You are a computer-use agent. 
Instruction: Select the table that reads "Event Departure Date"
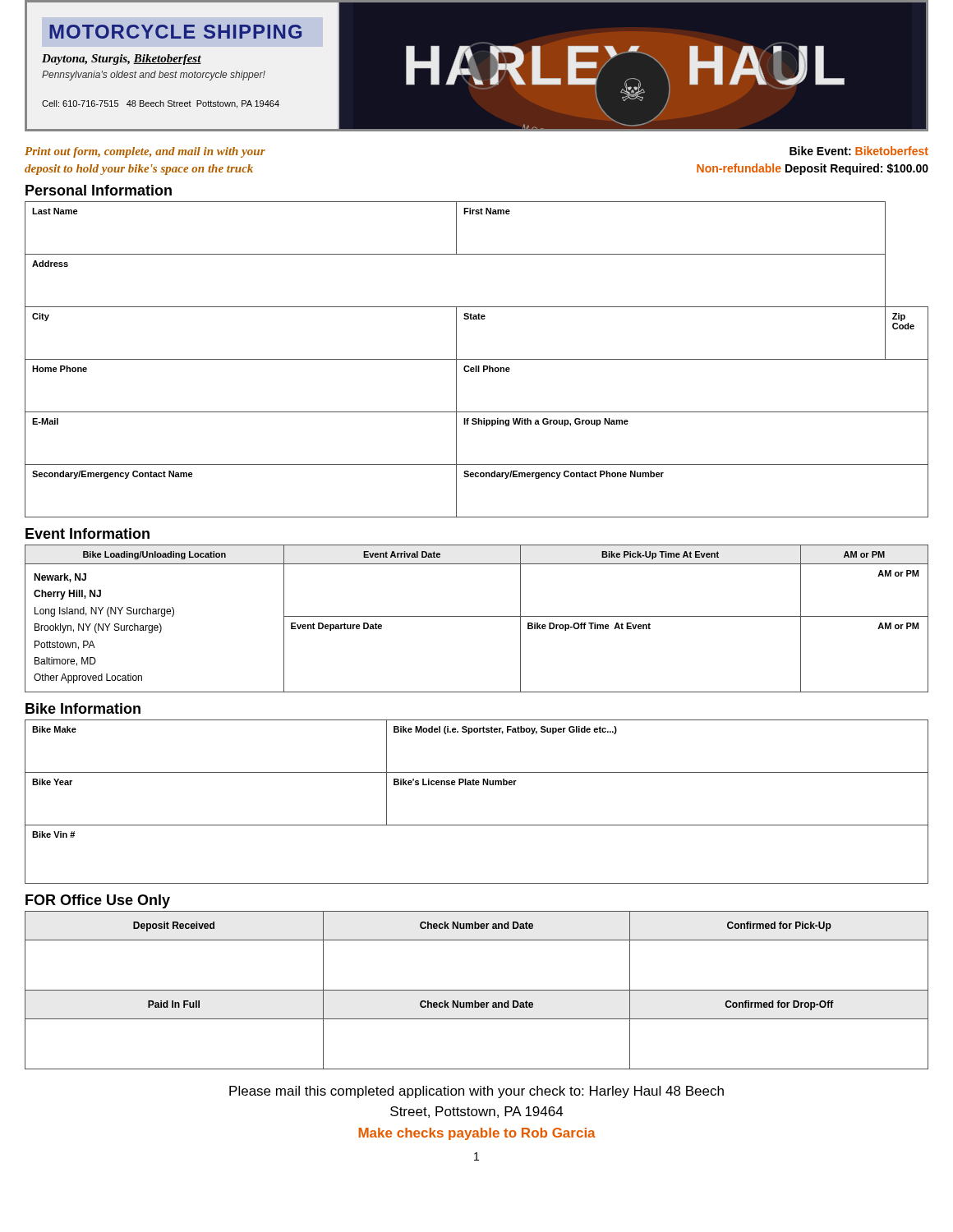(x=476, y=618)
